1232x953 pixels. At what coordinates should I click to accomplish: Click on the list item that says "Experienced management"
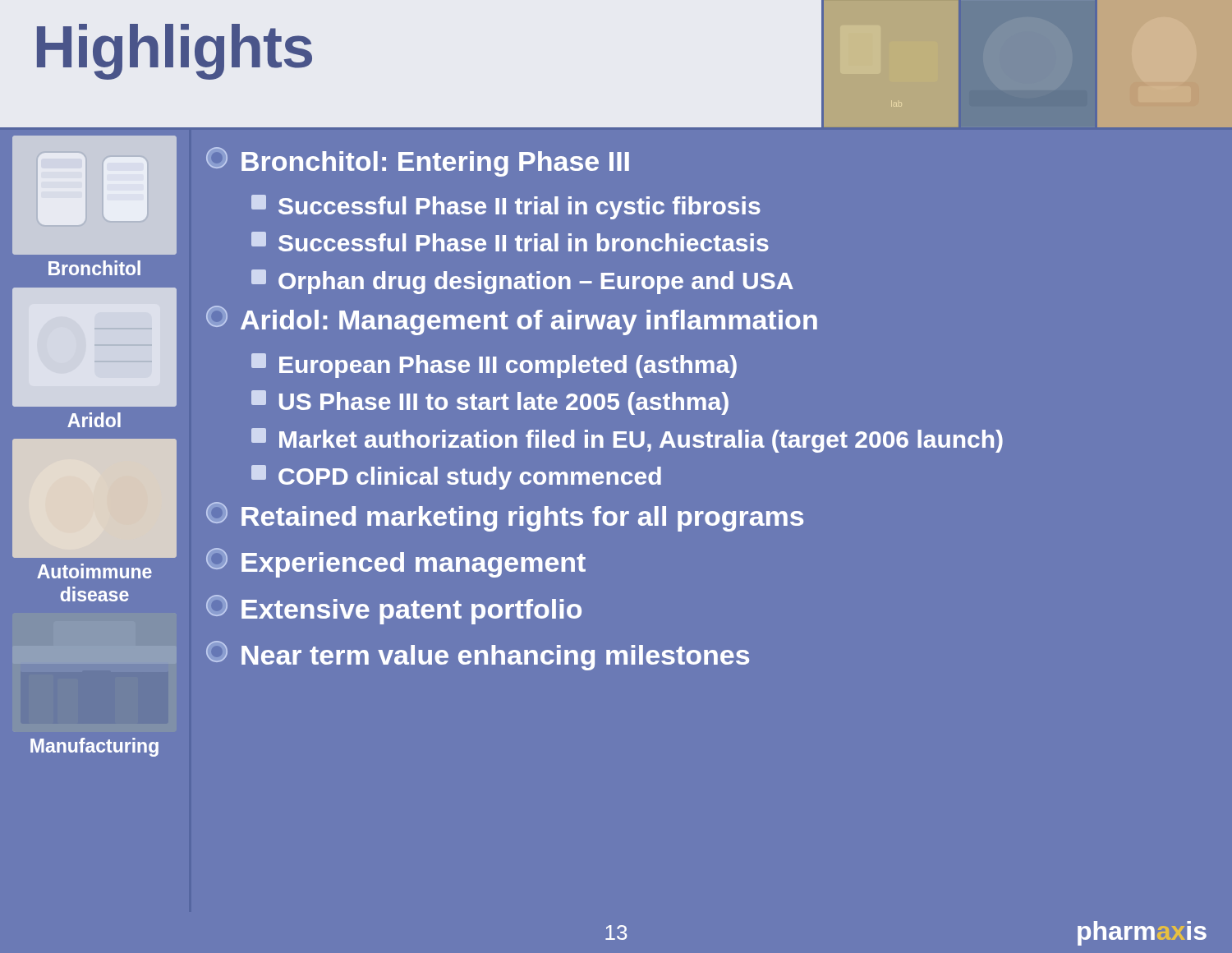396,562
